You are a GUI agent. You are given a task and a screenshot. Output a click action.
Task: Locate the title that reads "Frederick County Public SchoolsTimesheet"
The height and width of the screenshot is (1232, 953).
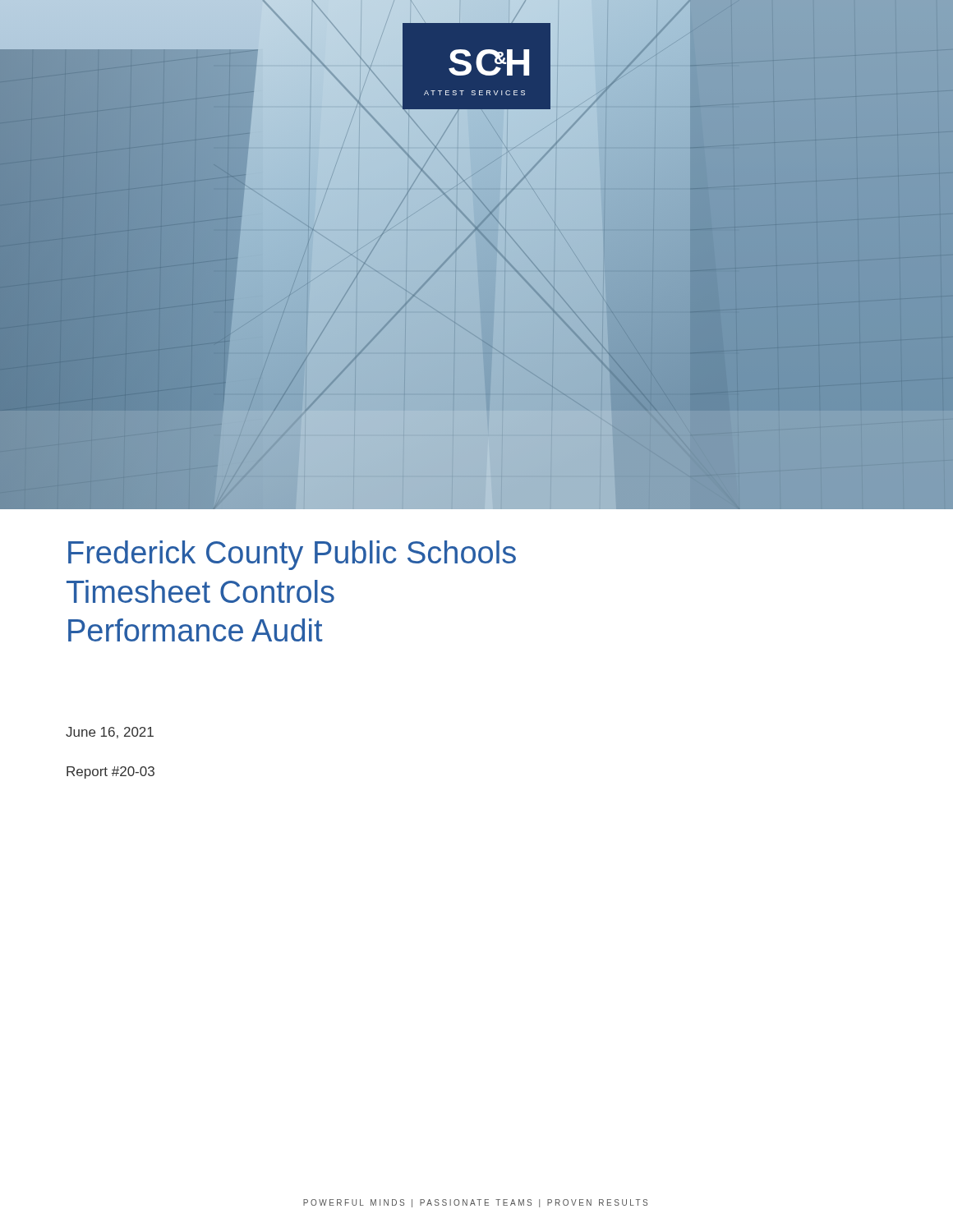(x=292, y=555)
